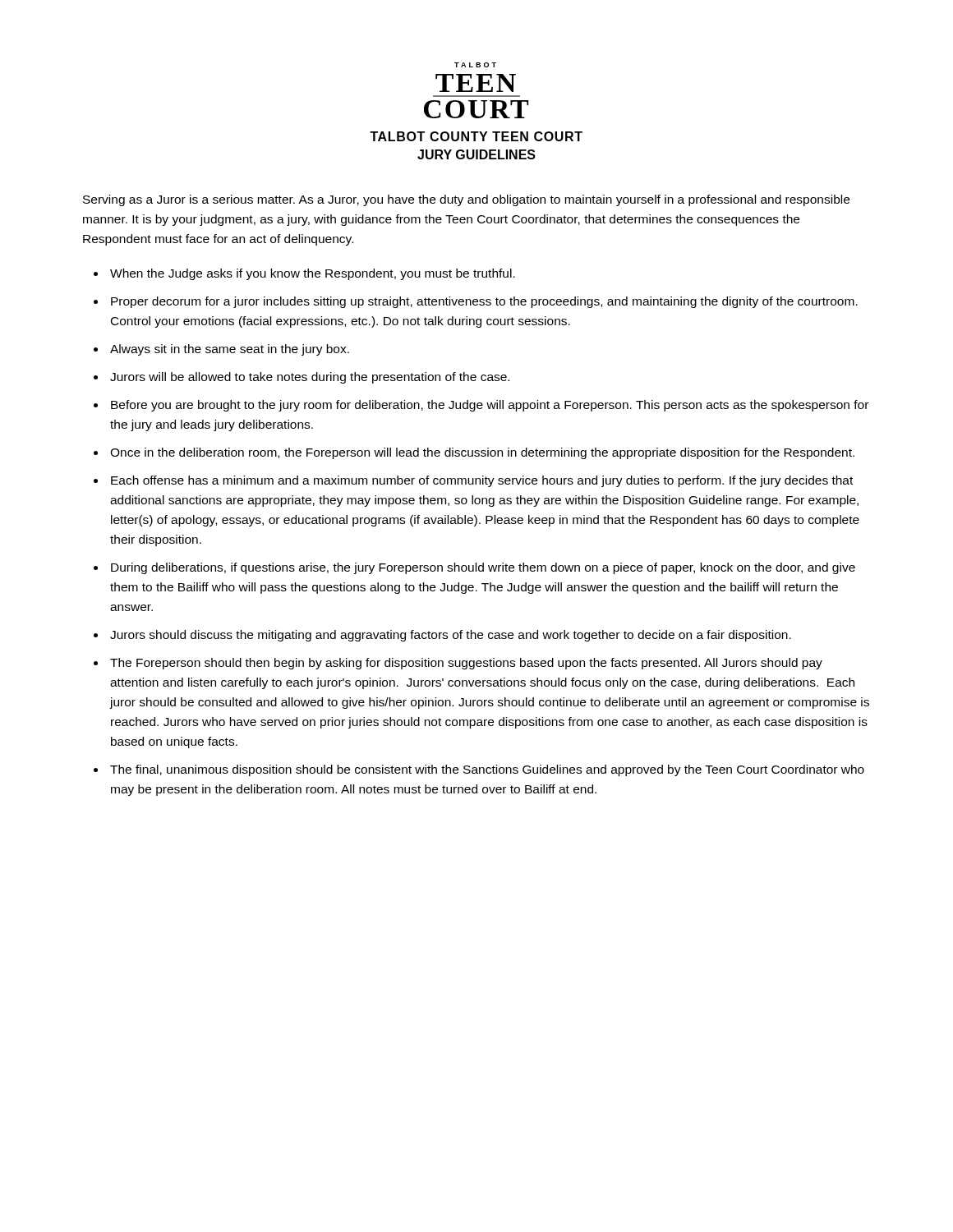This screenshot has height=1232, width=953.
Task: Click on the logo
Action: coord(476,107)
